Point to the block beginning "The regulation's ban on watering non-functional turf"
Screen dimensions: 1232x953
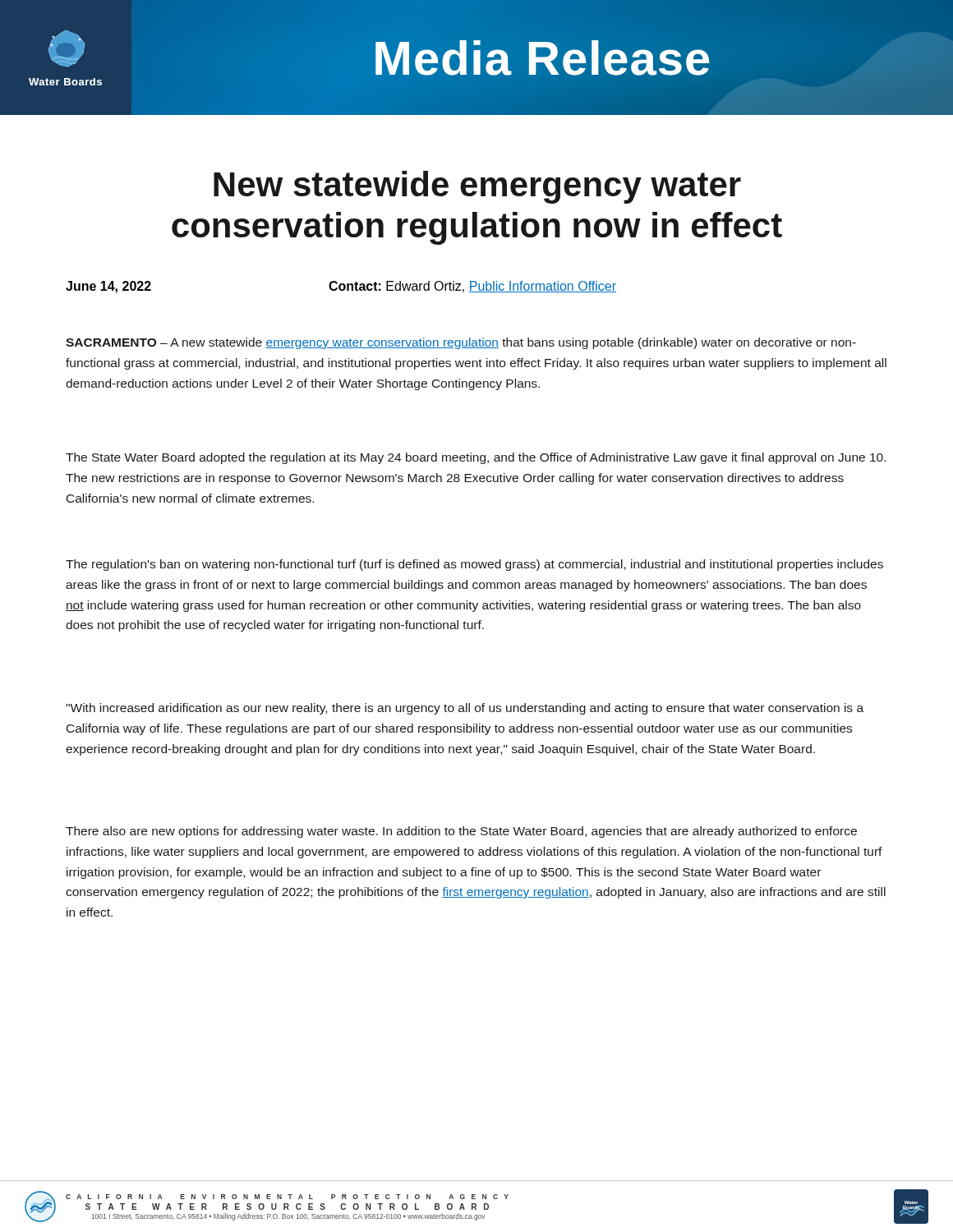(x=476, y=595)
